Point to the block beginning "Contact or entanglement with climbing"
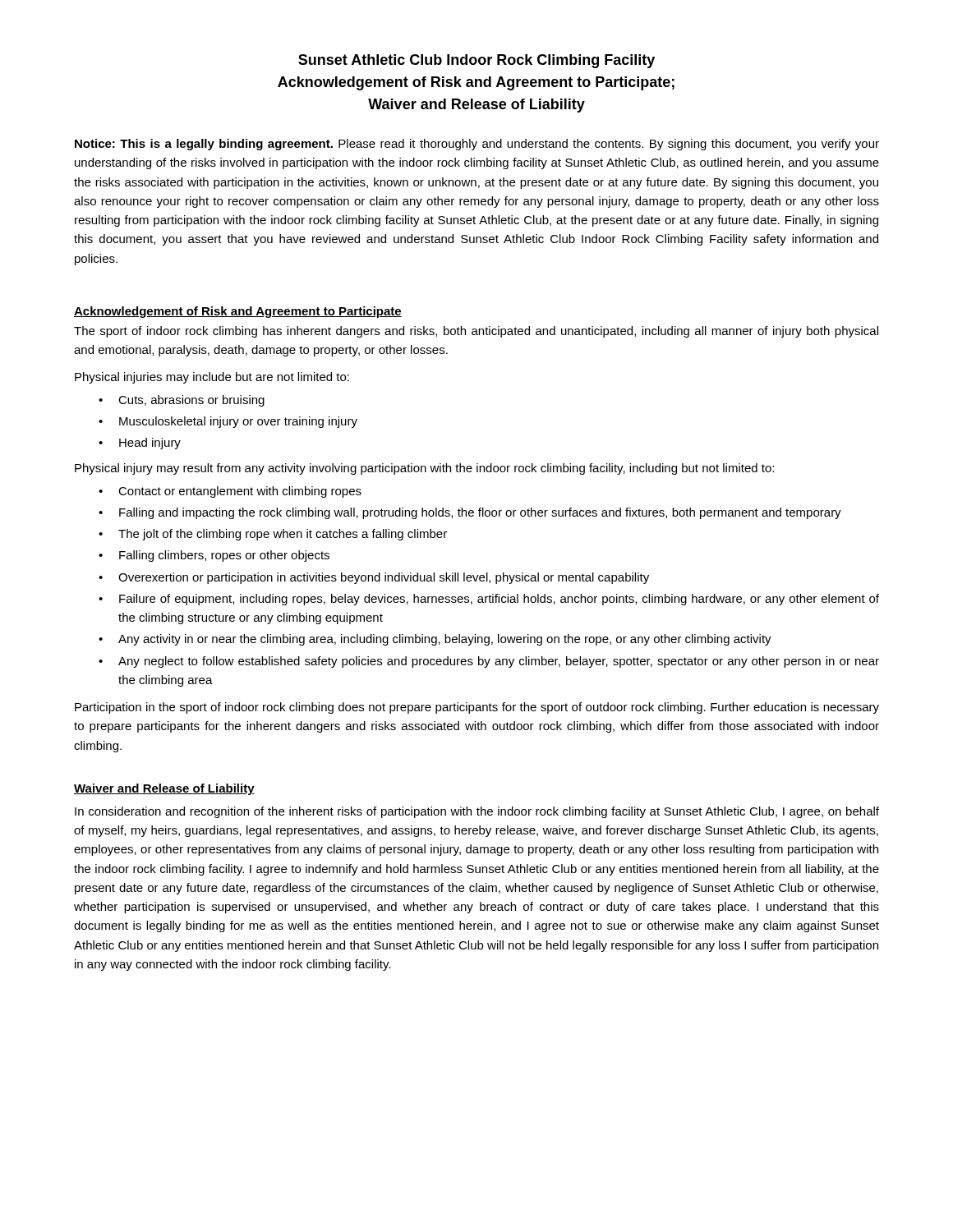Screen dimensions: 1232x953 240,490
